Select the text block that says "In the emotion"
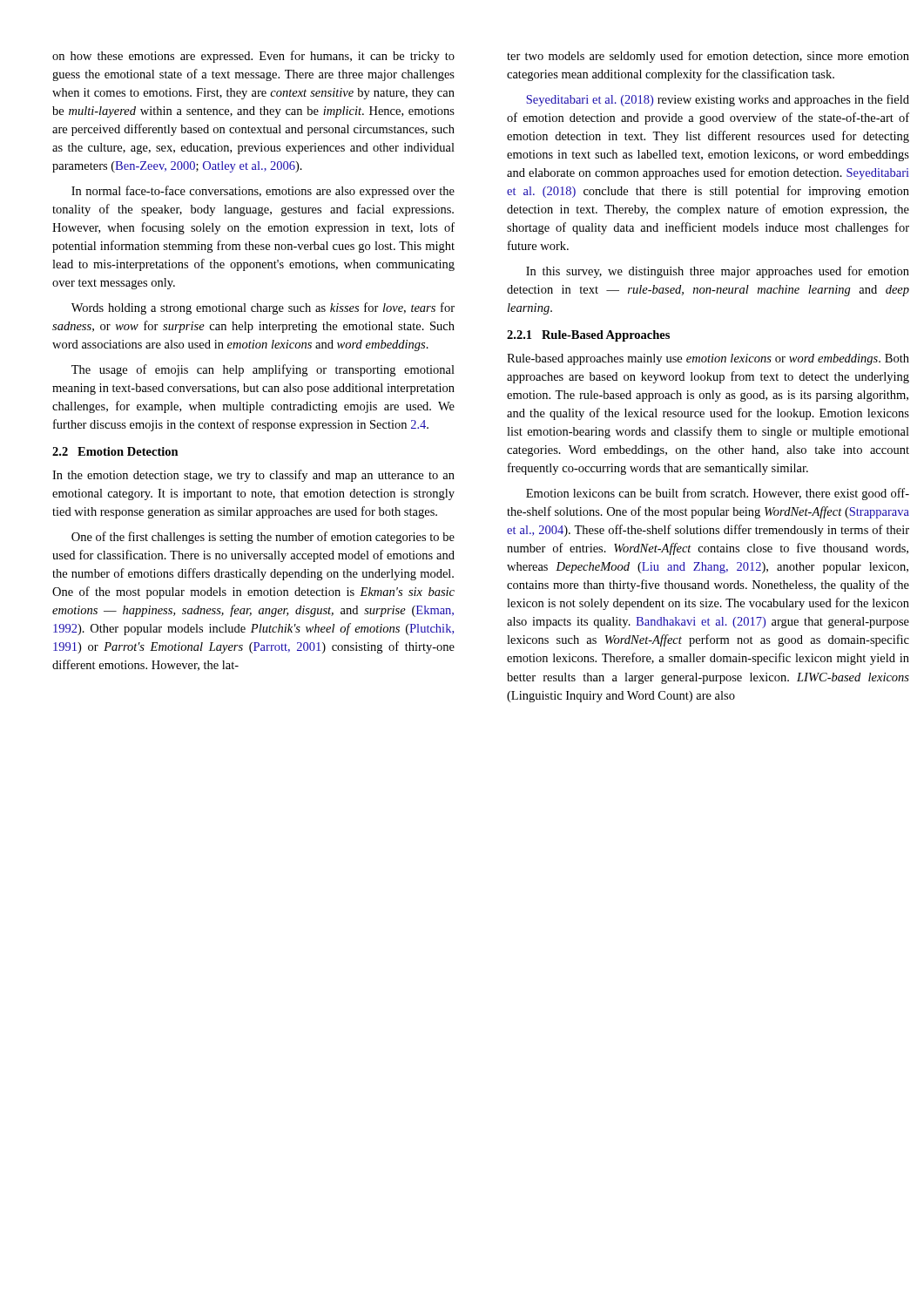924x1307 pixels. (x=253, y=494)
